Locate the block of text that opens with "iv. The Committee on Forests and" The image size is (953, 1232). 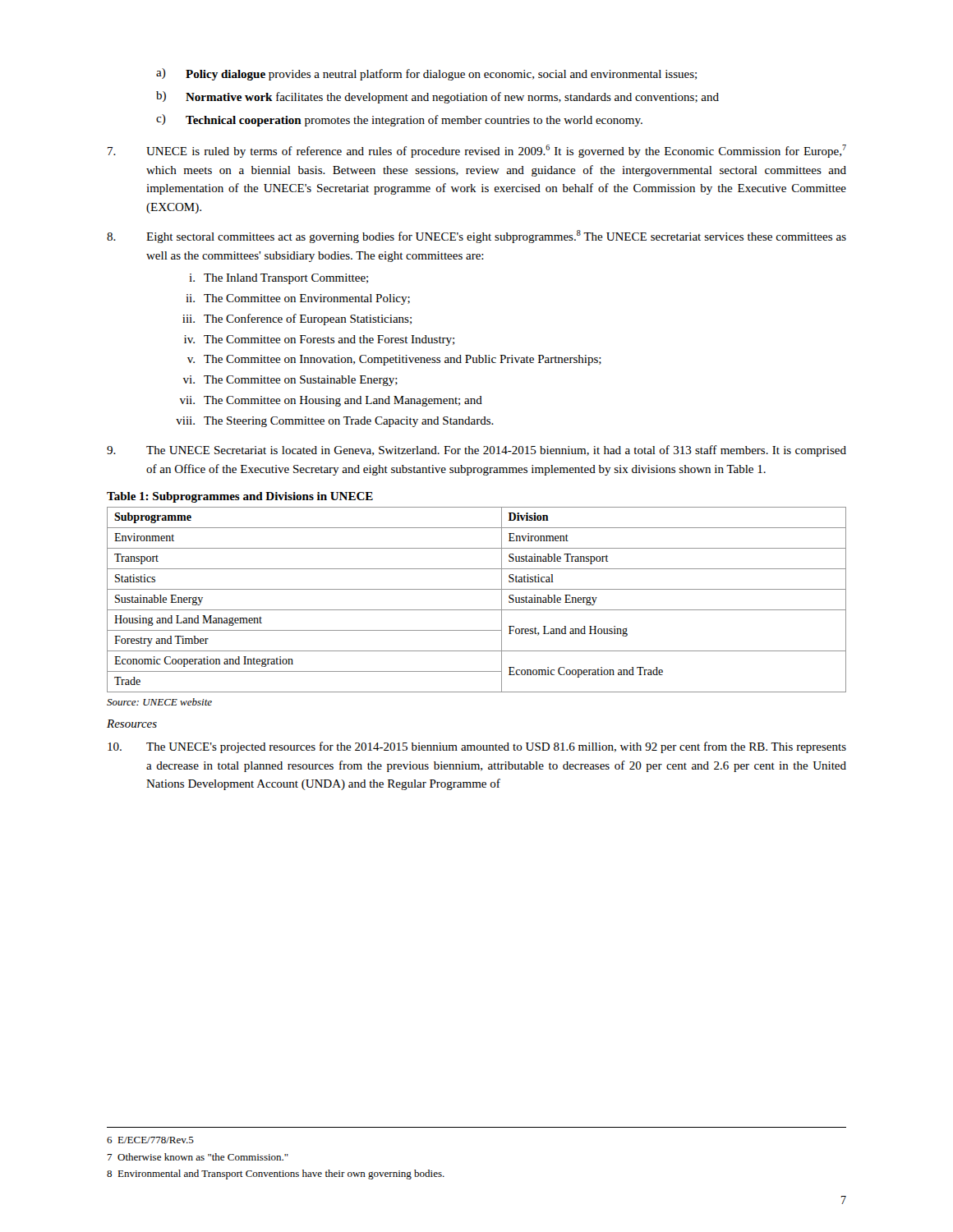[319, 340]
